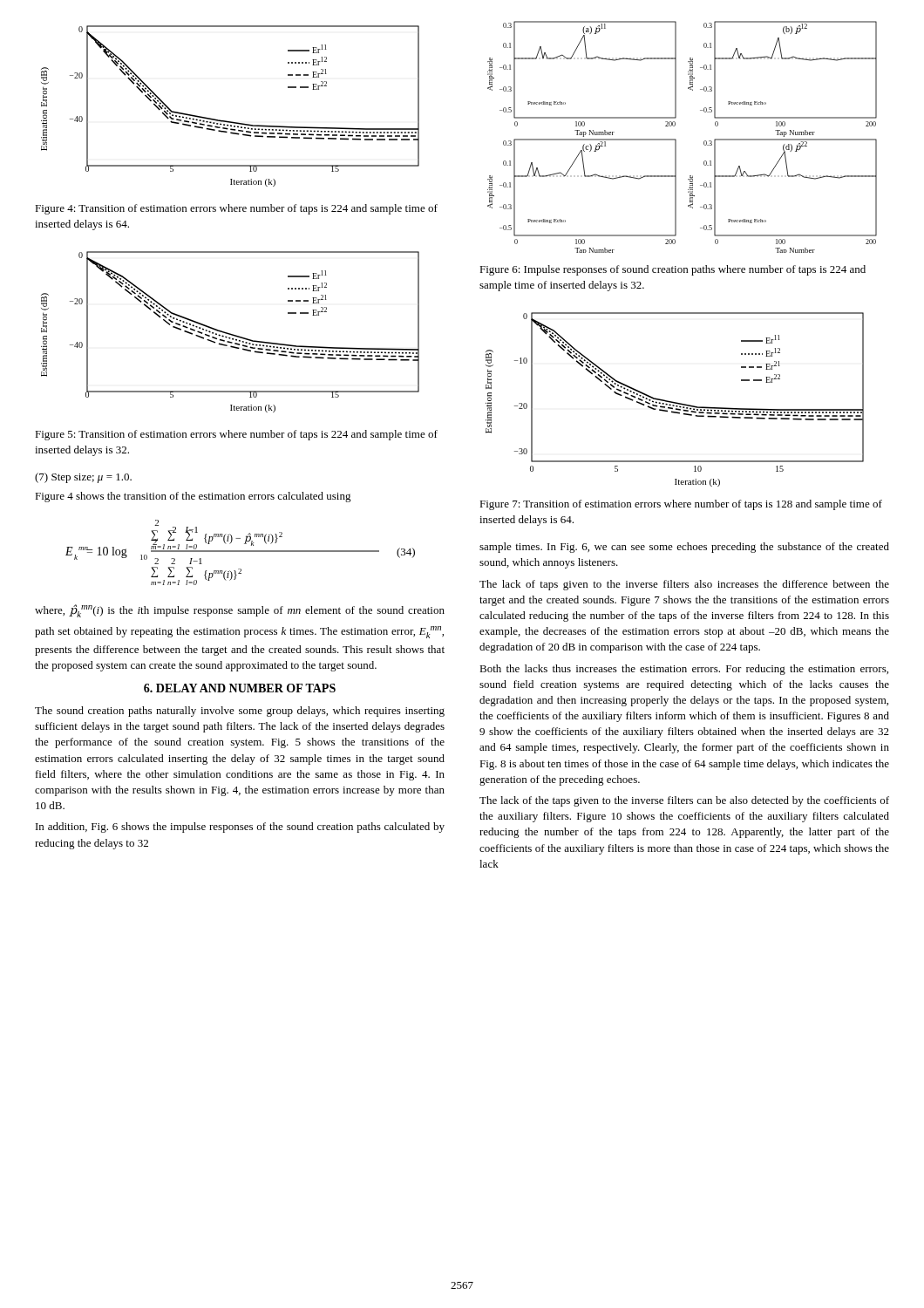Find the block starting "Figure 4: Transition"
Screen dimensions: 1308x924
click(236, 216)
